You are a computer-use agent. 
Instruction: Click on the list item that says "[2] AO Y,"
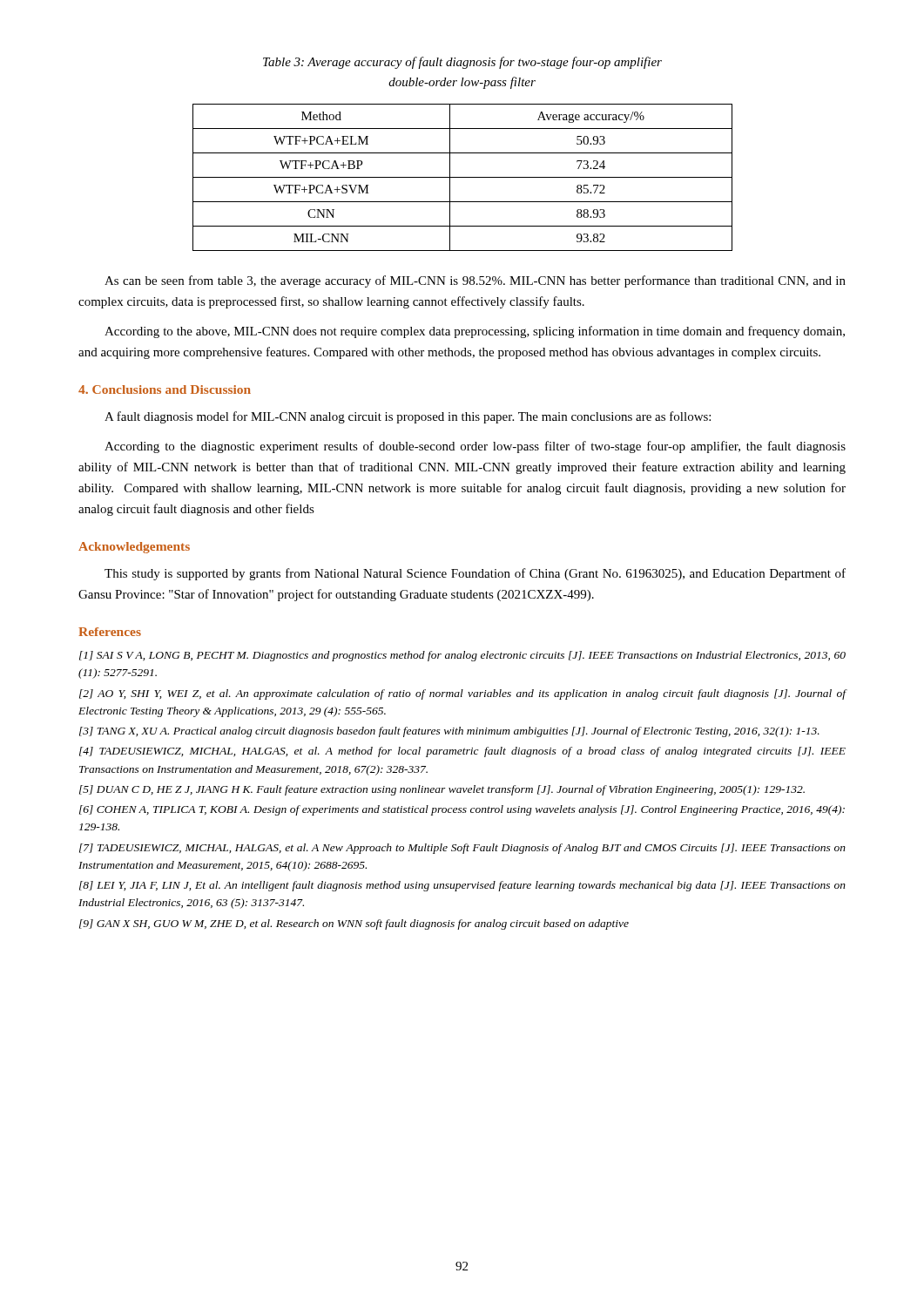pyautogui.click(x=462, y=702)
